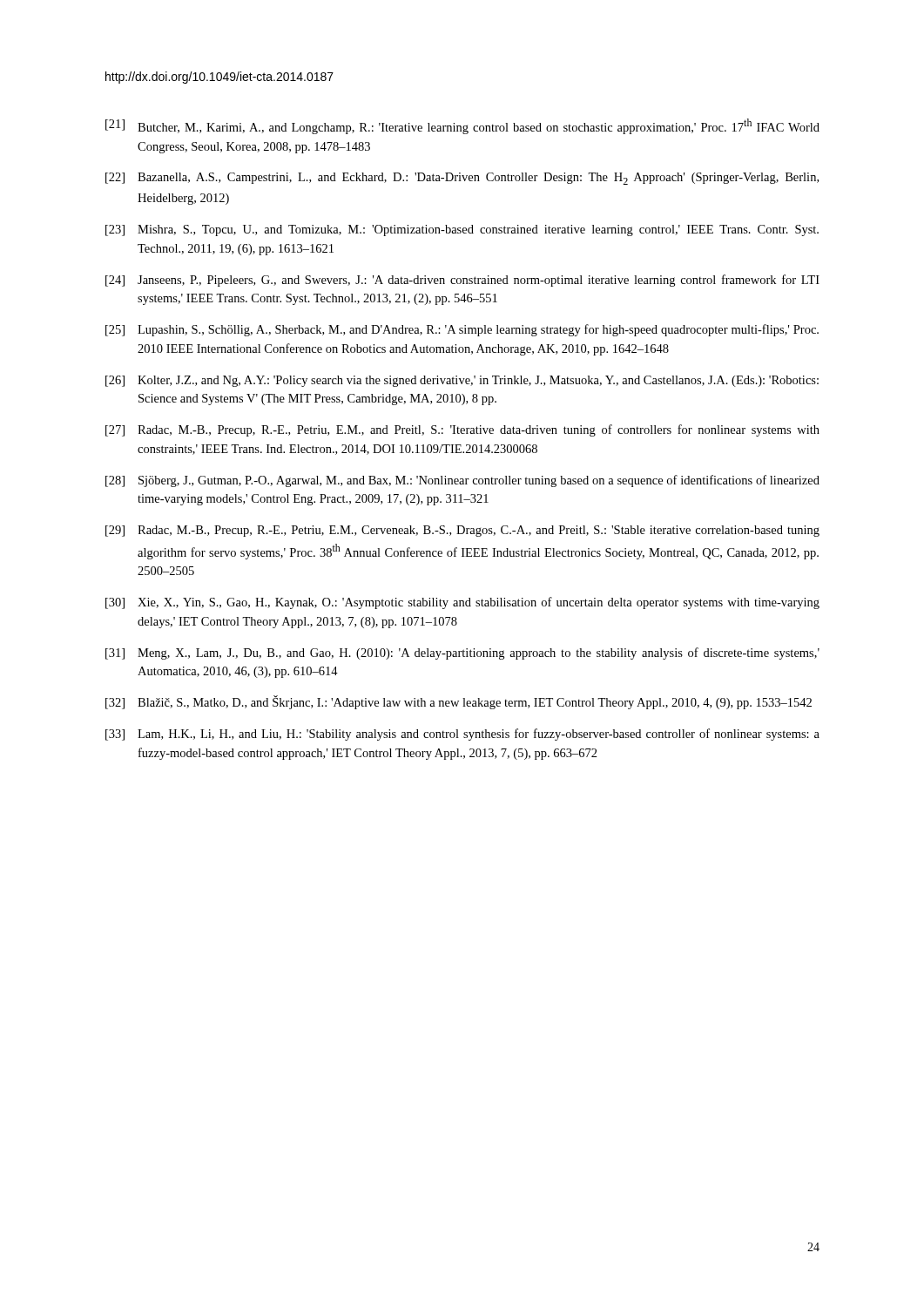Find the block on this page that starts "[23] Mishra, S., Topcu, U.,"
Viewport: 924px width, 1307px height.
click(462, 239)
